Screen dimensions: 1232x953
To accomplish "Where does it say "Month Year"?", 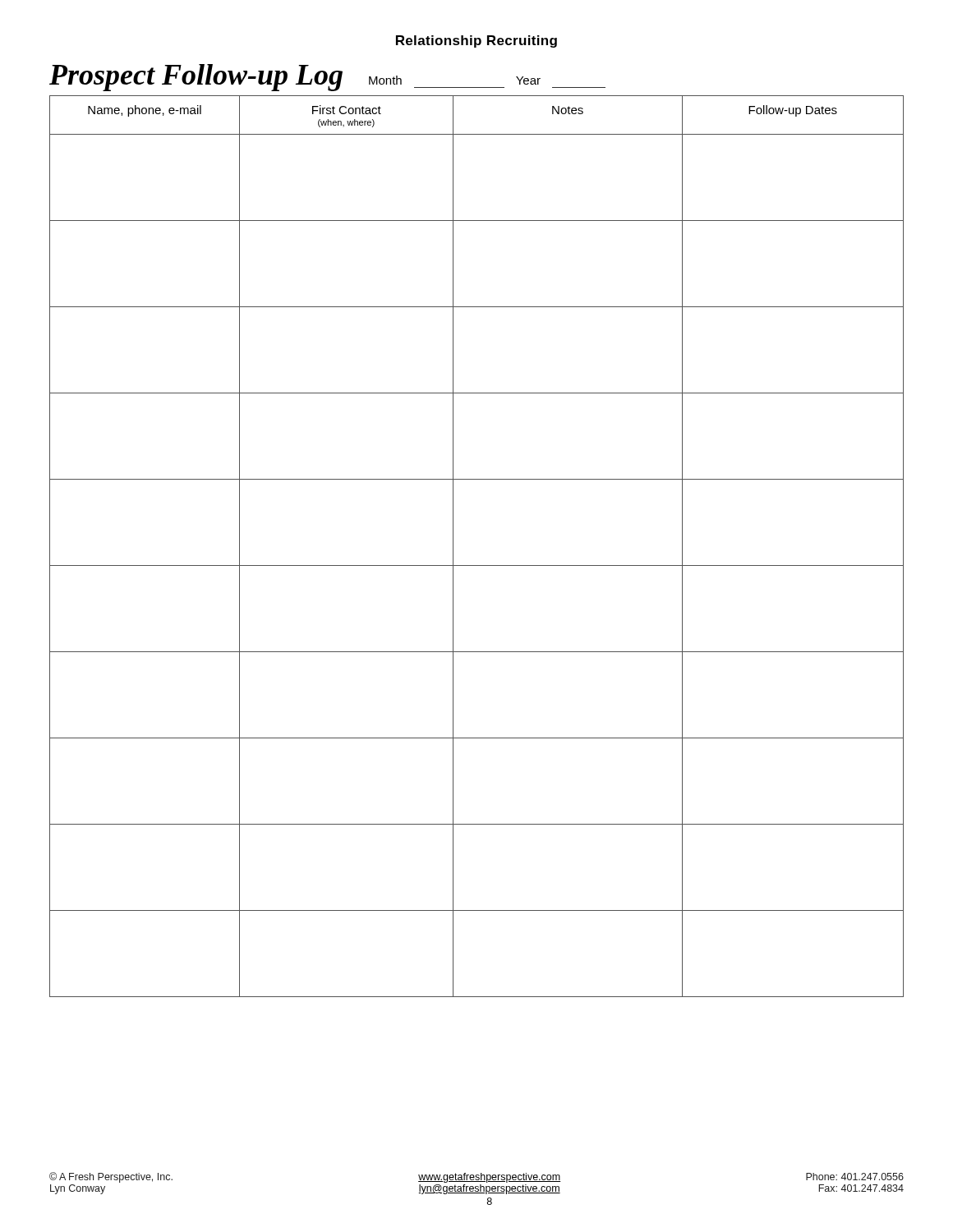I will tap(487, 80).
